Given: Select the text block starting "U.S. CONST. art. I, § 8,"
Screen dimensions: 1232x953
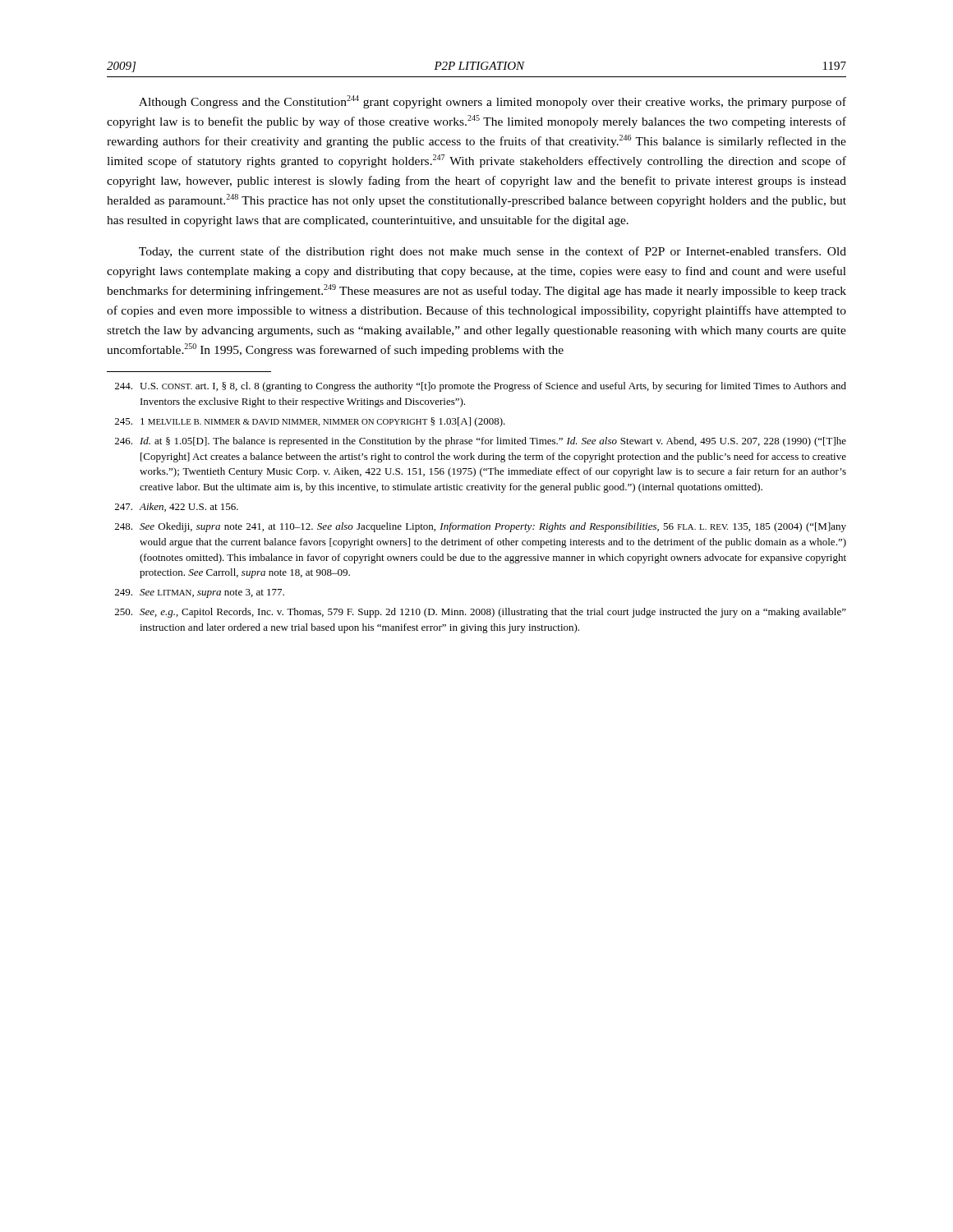Looking at the screenshot, I should [476, 394].
